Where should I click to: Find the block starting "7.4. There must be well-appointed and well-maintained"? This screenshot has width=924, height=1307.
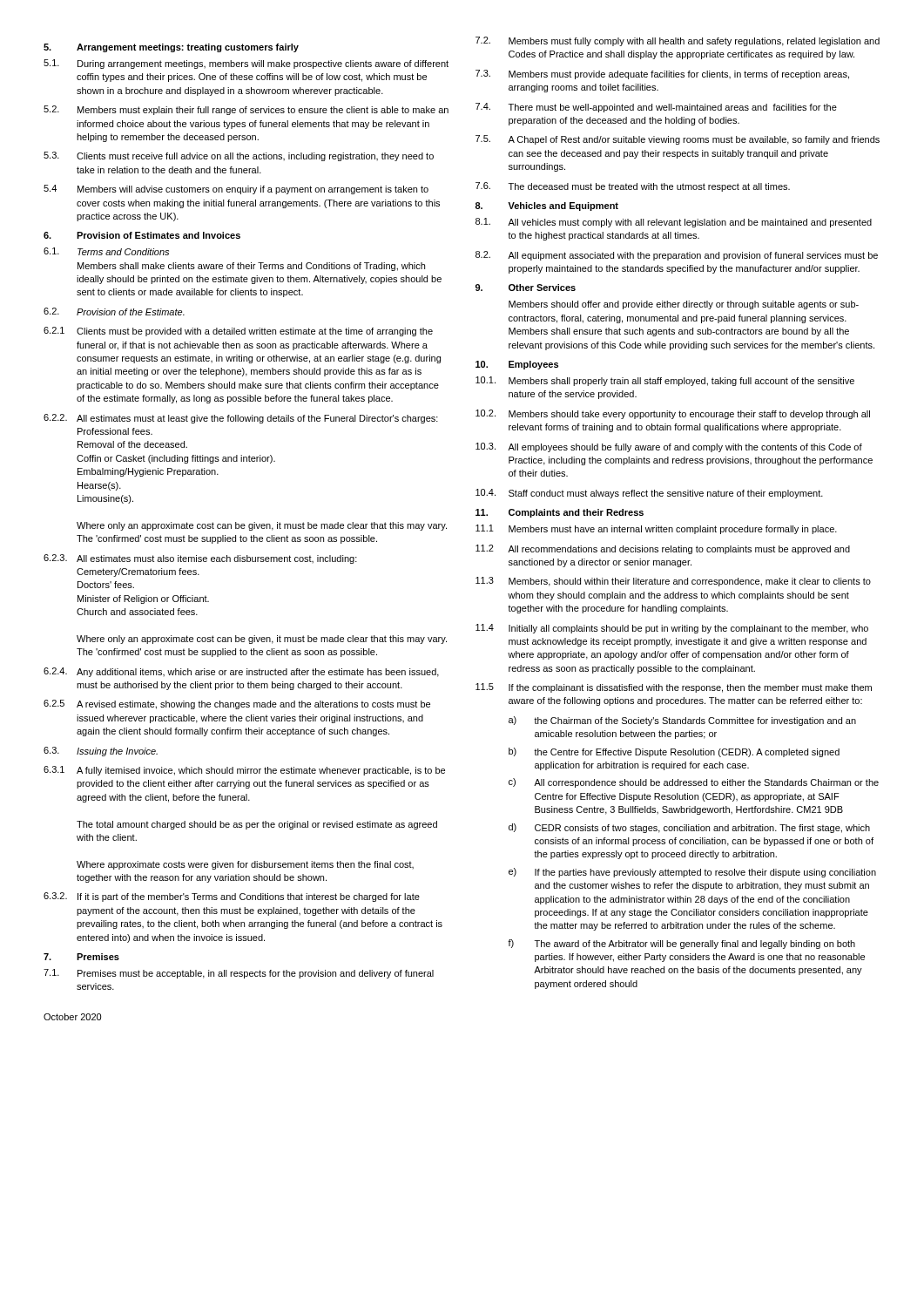click(678, 114)
